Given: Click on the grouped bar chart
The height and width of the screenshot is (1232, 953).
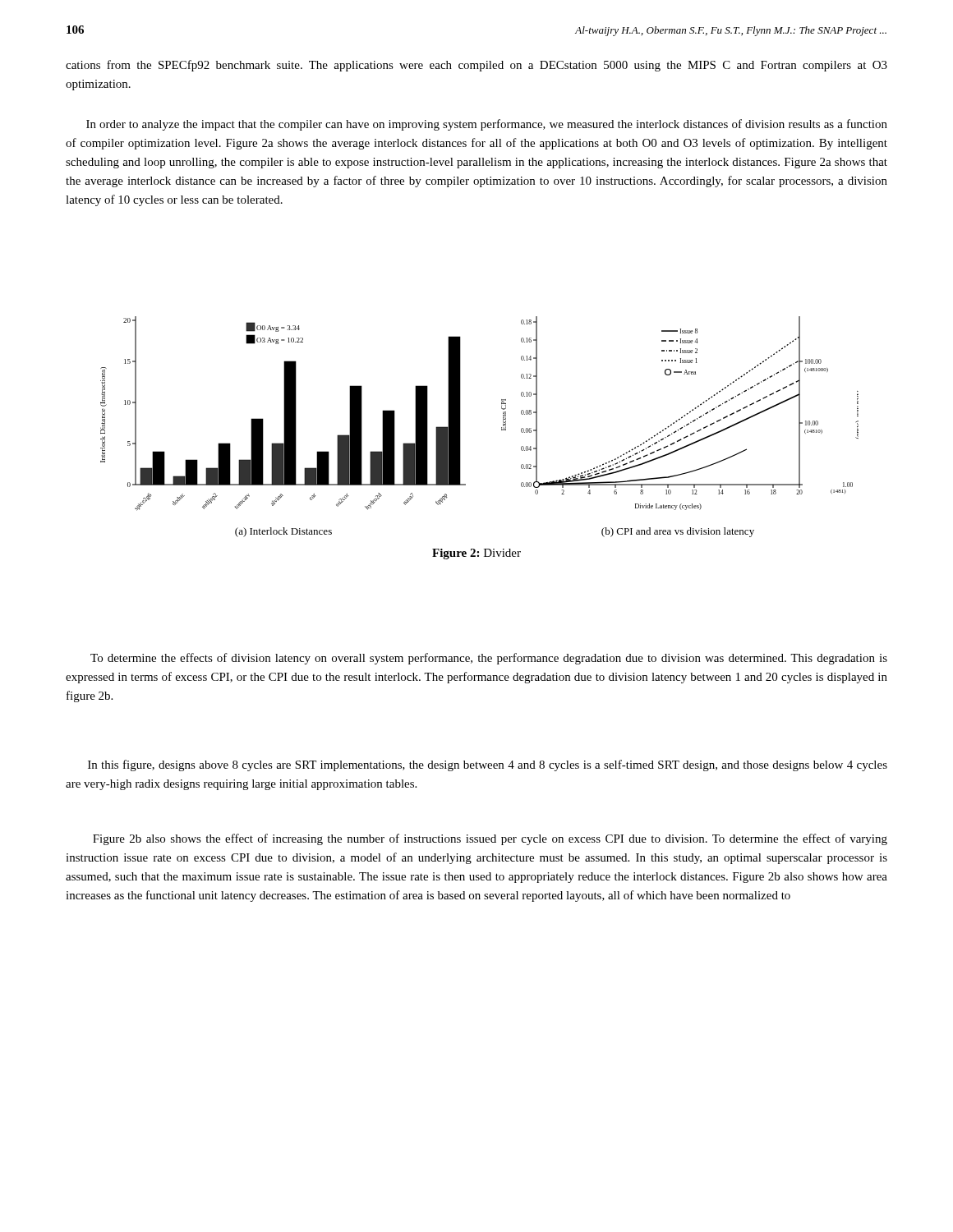Looking at the screenshot, I should click(283, 423).
